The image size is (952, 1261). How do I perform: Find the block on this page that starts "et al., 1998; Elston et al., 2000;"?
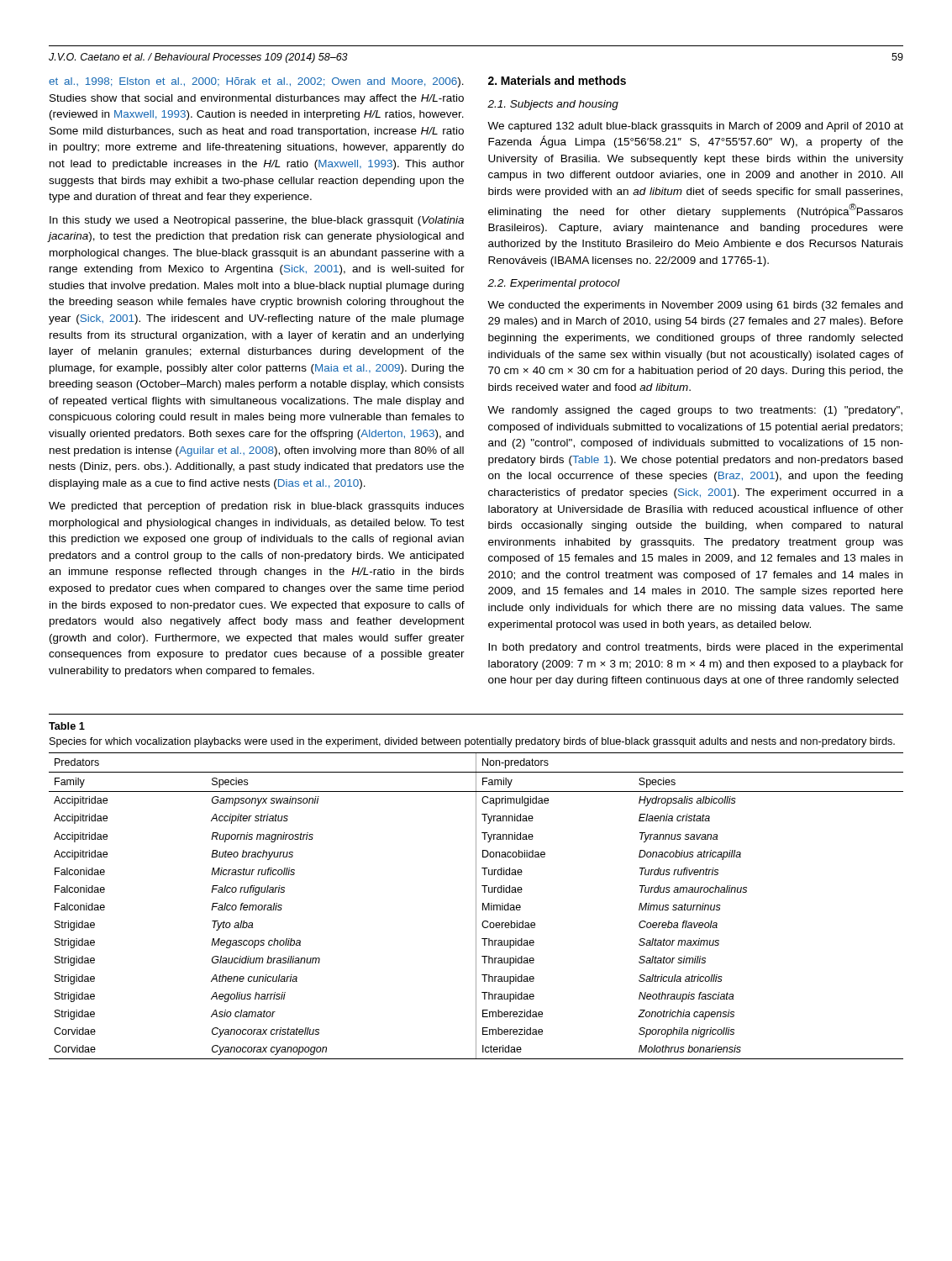256,139
